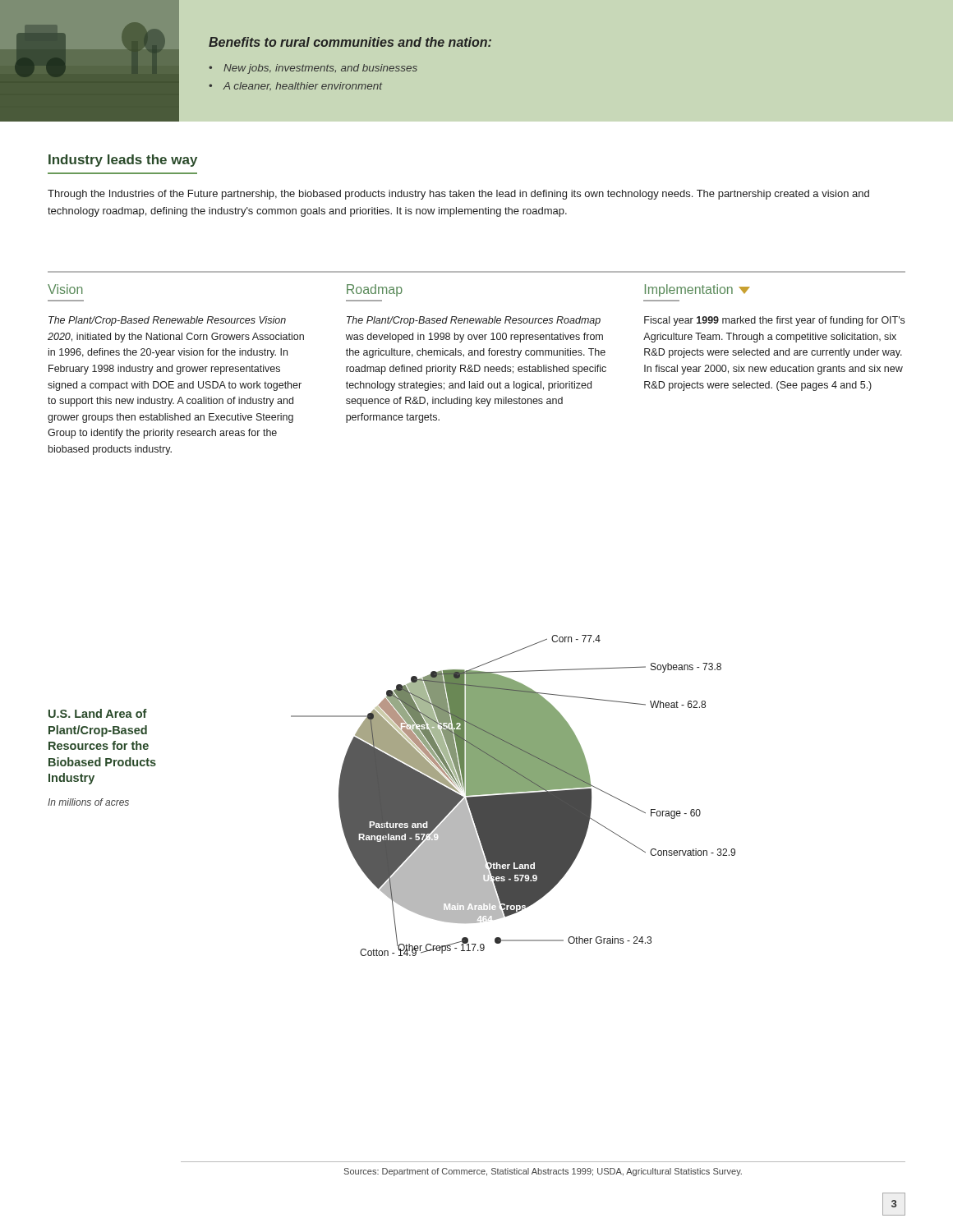This screenshot has width=953, height=1232.
Task: Find the text block that reads "The Plant/Crop-Based Renewable Resources Roadmap"
Action: pos(476,369)
